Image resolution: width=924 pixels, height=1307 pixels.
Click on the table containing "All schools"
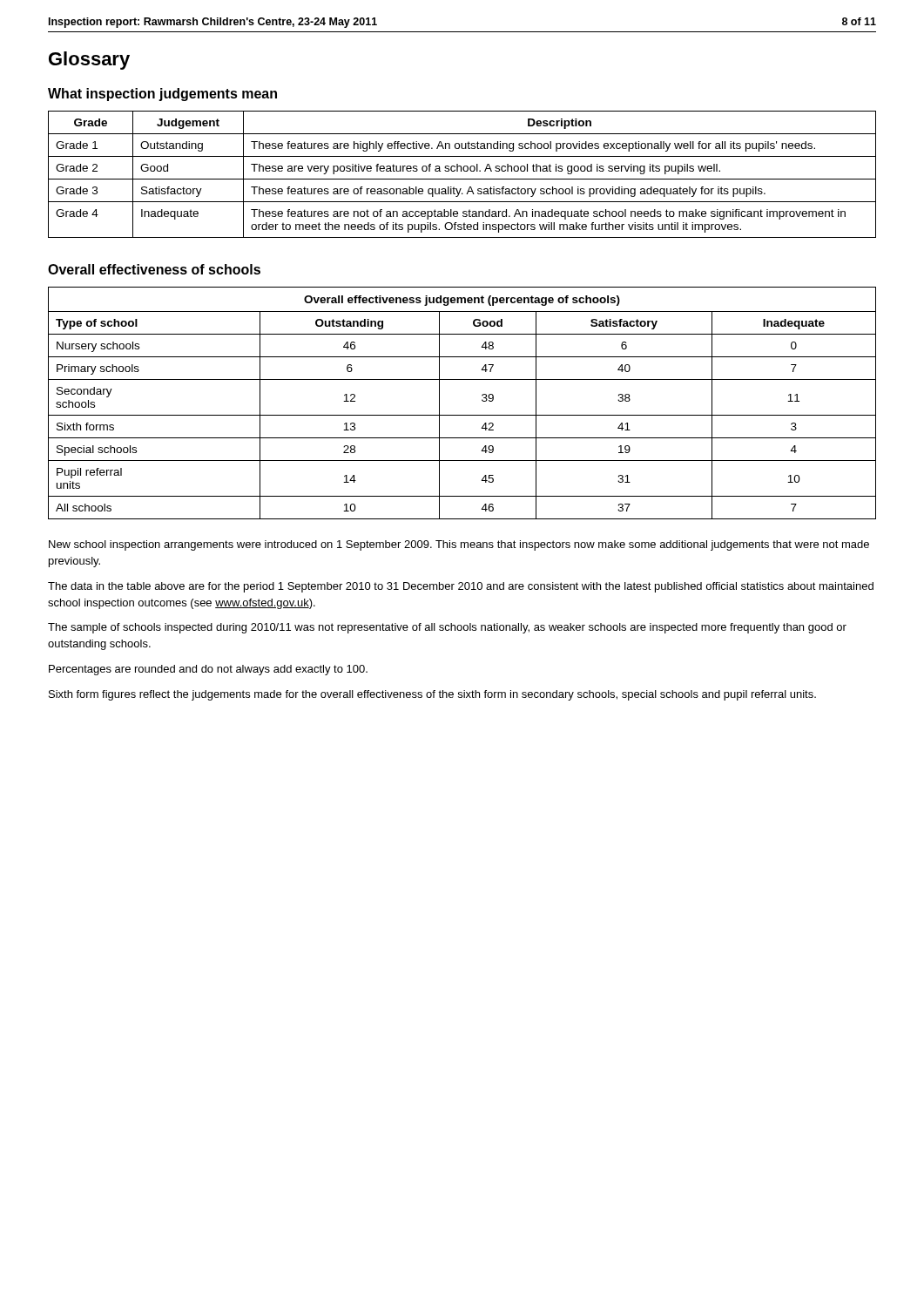coord(462,403)
